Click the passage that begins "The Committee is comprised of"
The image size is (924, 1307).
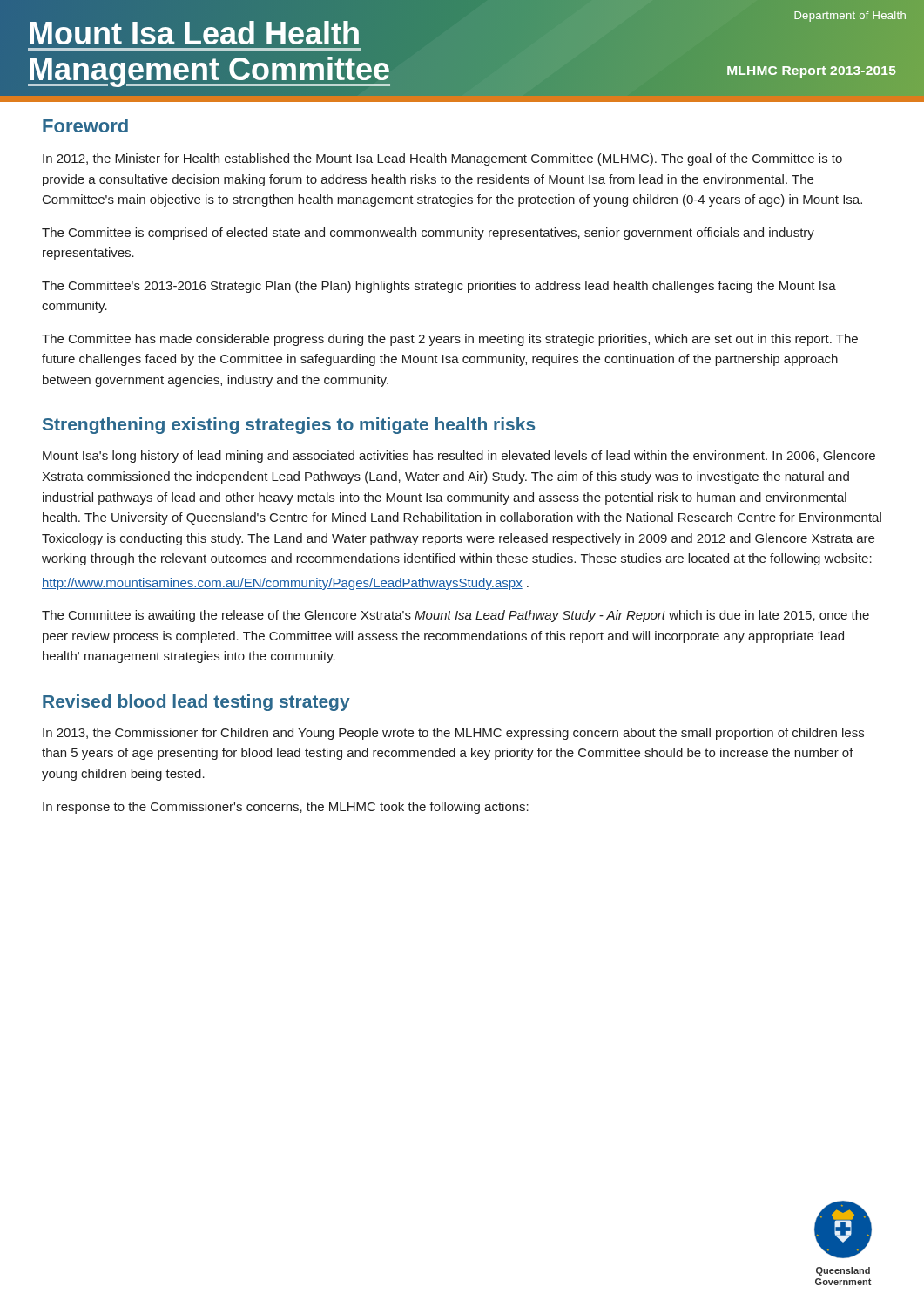pyautogui.click(x=428, y=242)
